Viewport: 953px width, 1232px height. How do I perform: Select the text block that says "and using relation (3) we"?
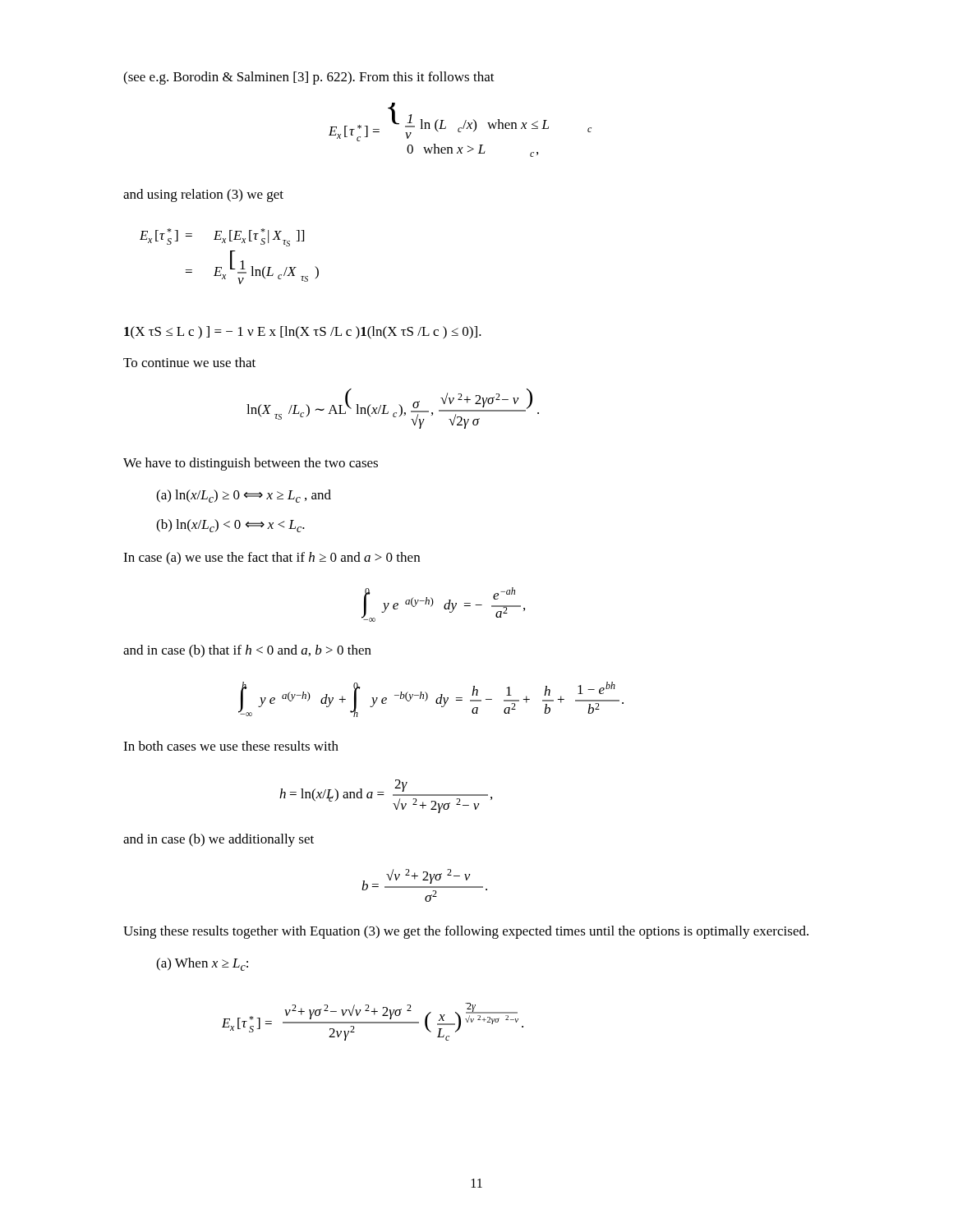point(203,195)
